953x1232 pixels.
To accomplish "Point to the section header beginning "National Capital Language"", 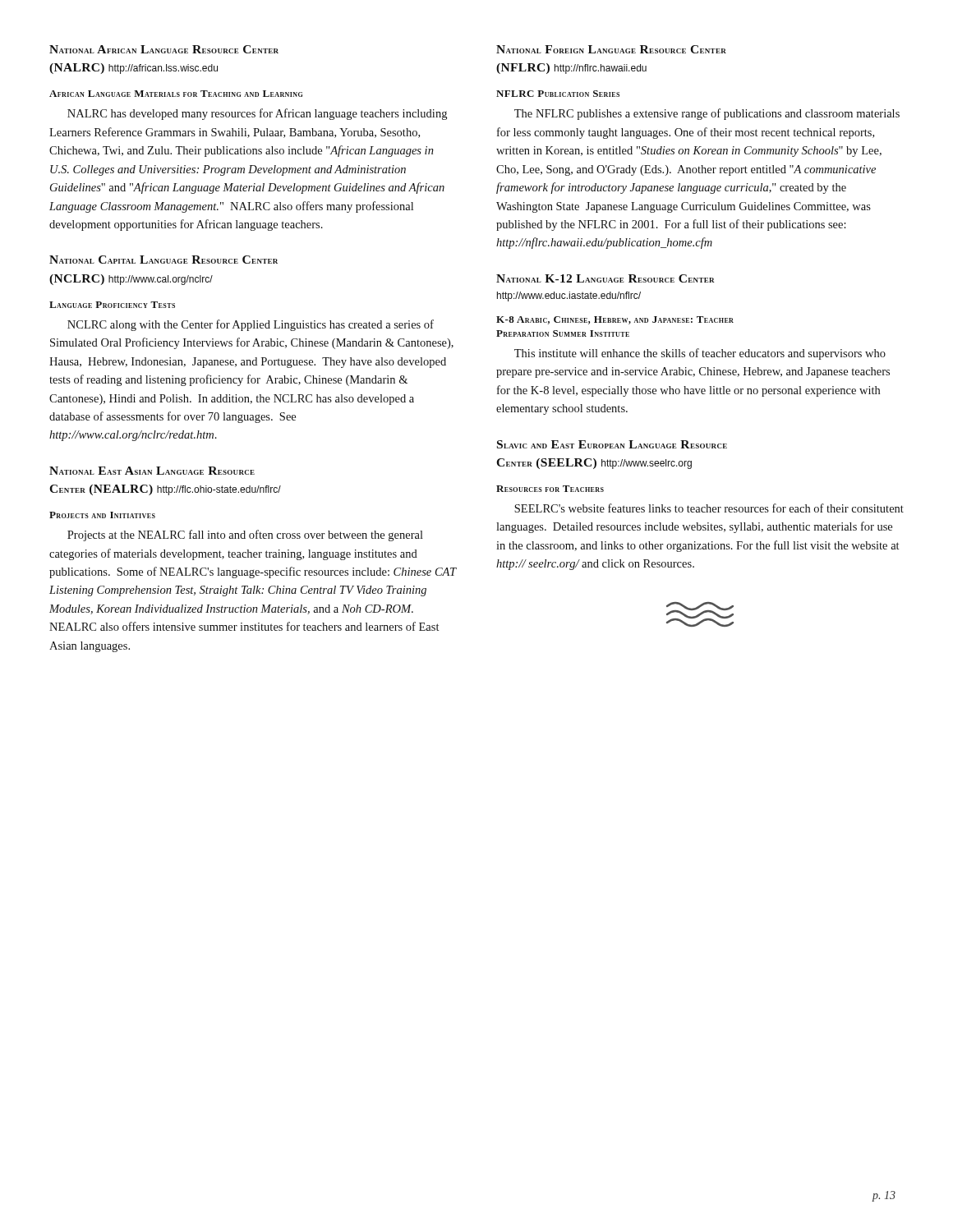I will 164,260.
